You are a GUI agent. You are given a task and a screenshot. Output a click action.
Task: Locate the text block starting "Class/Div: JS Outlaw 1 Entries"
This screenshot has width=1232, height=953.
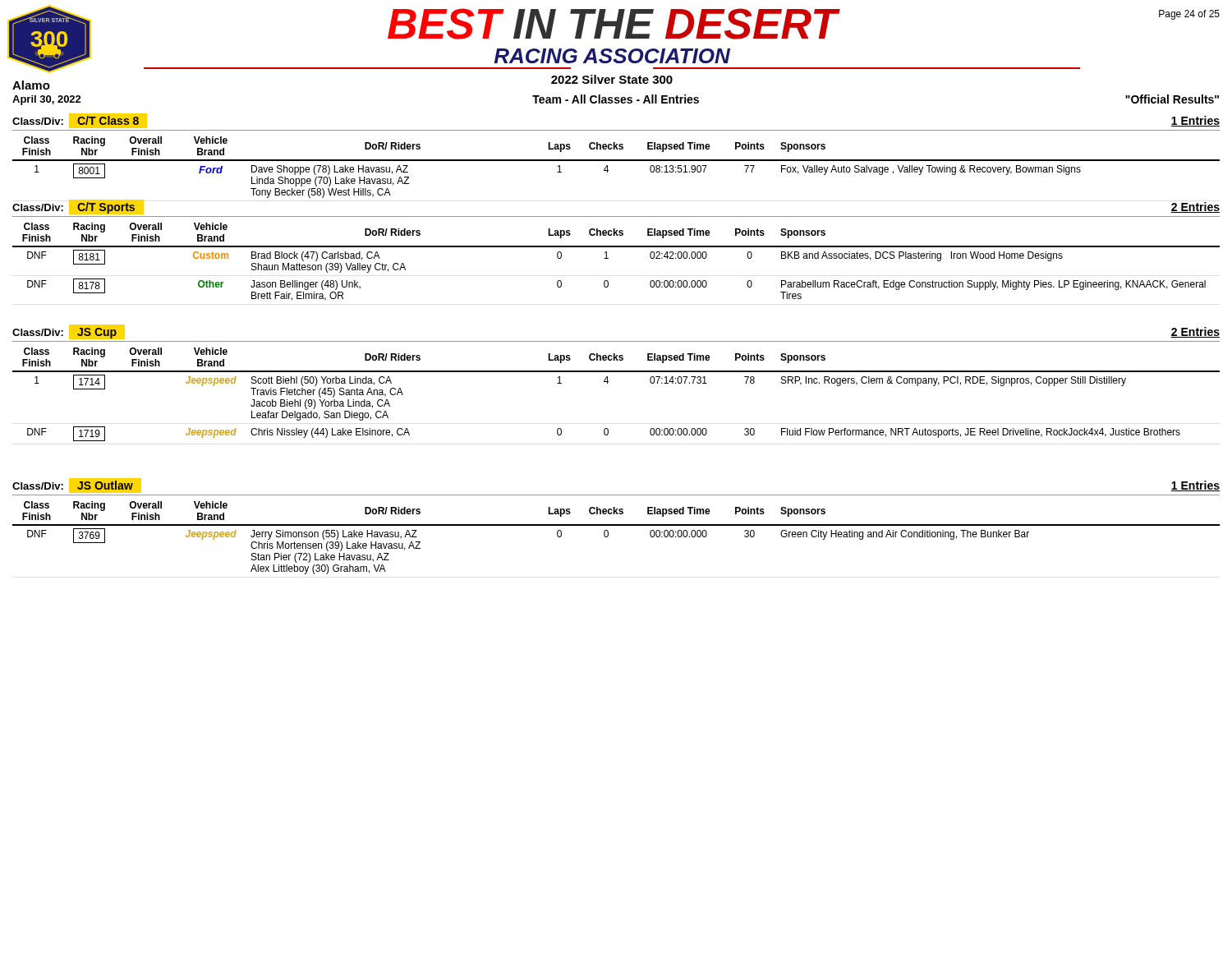click(x=616, y=486)
